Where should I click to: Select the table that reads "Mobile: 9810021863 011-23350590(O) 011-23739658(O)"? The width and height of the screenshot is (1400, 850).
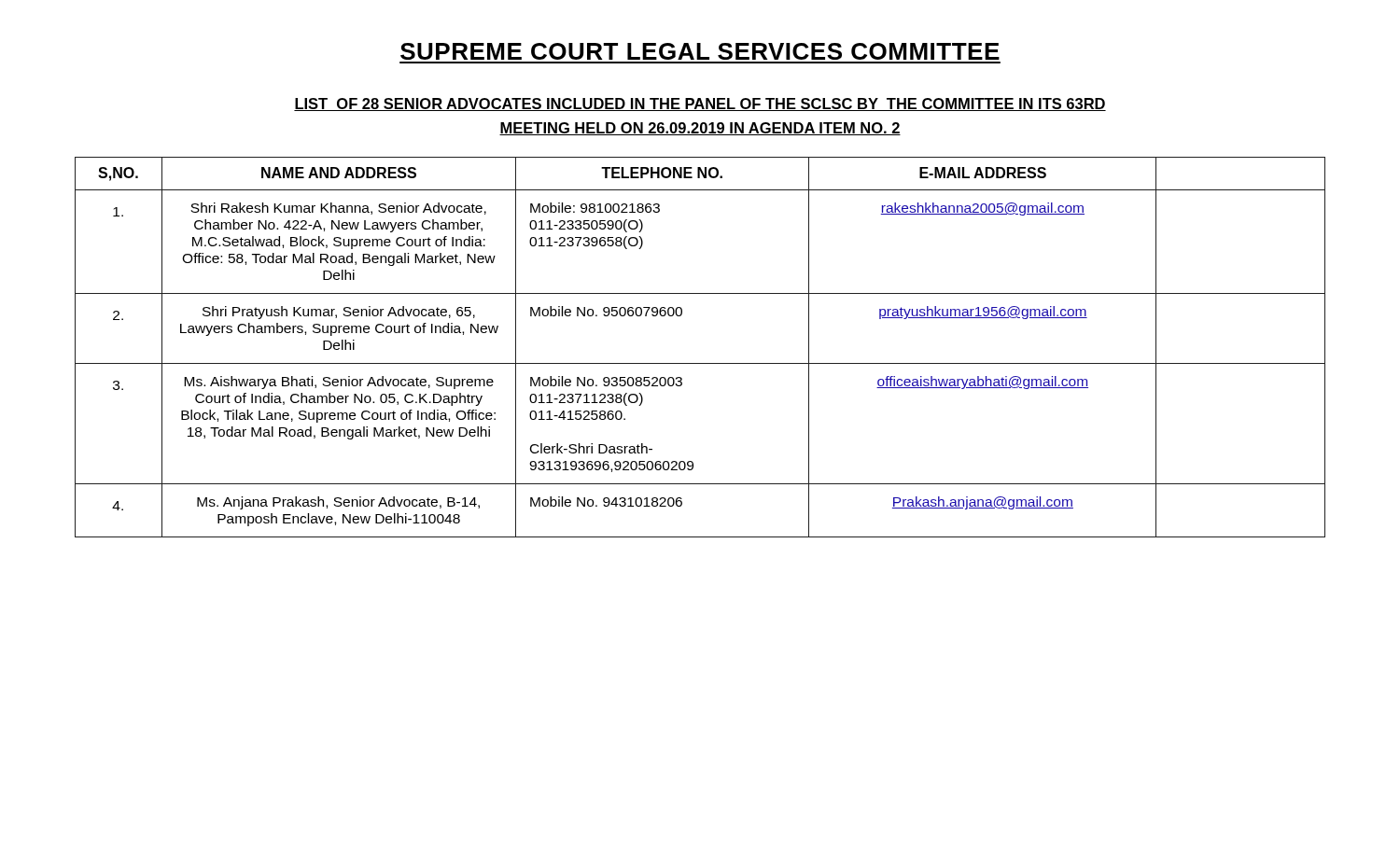(700, 347)
